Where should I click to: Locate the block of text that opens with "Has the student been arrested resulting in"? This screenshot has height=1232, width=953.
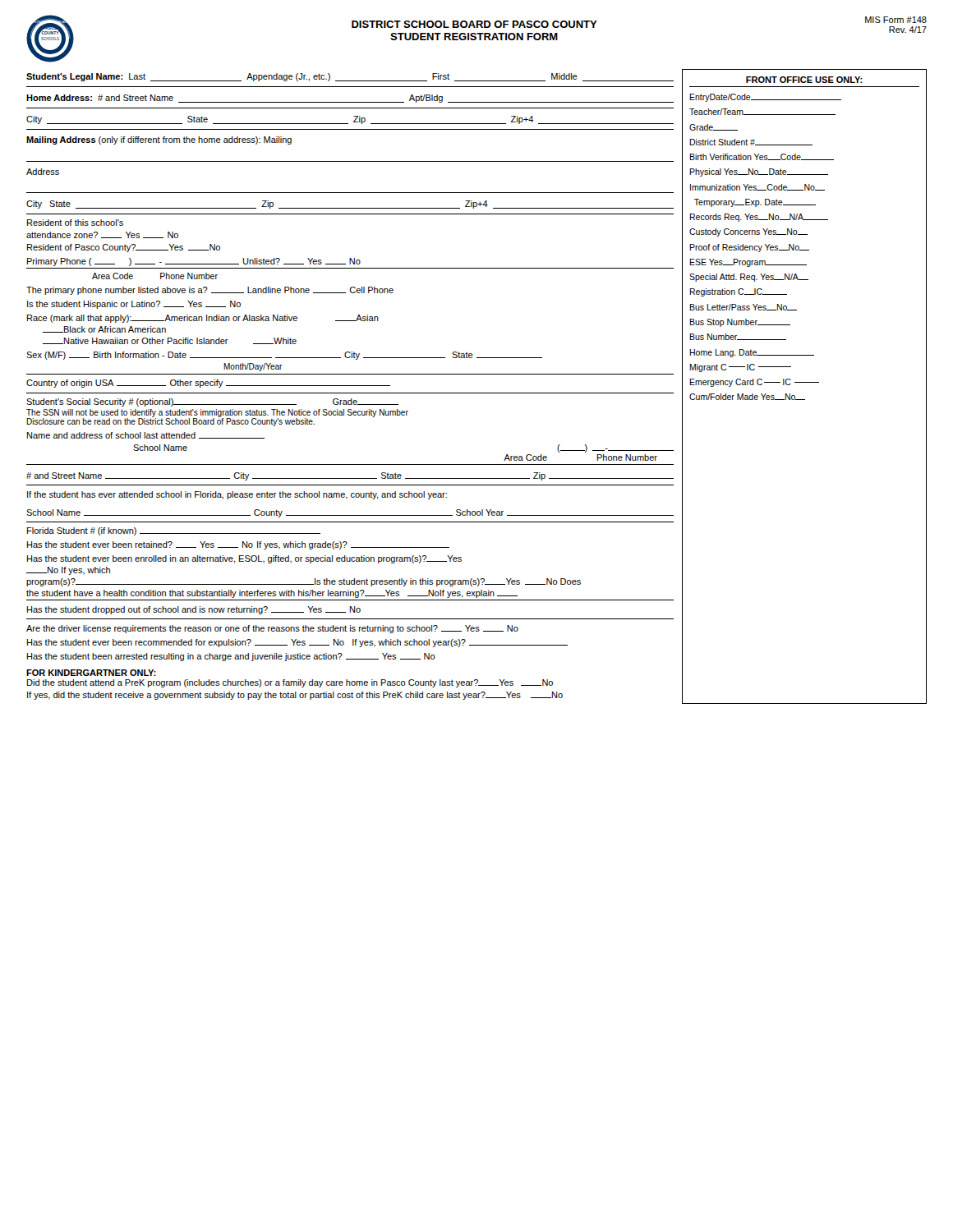pos(350,656)
